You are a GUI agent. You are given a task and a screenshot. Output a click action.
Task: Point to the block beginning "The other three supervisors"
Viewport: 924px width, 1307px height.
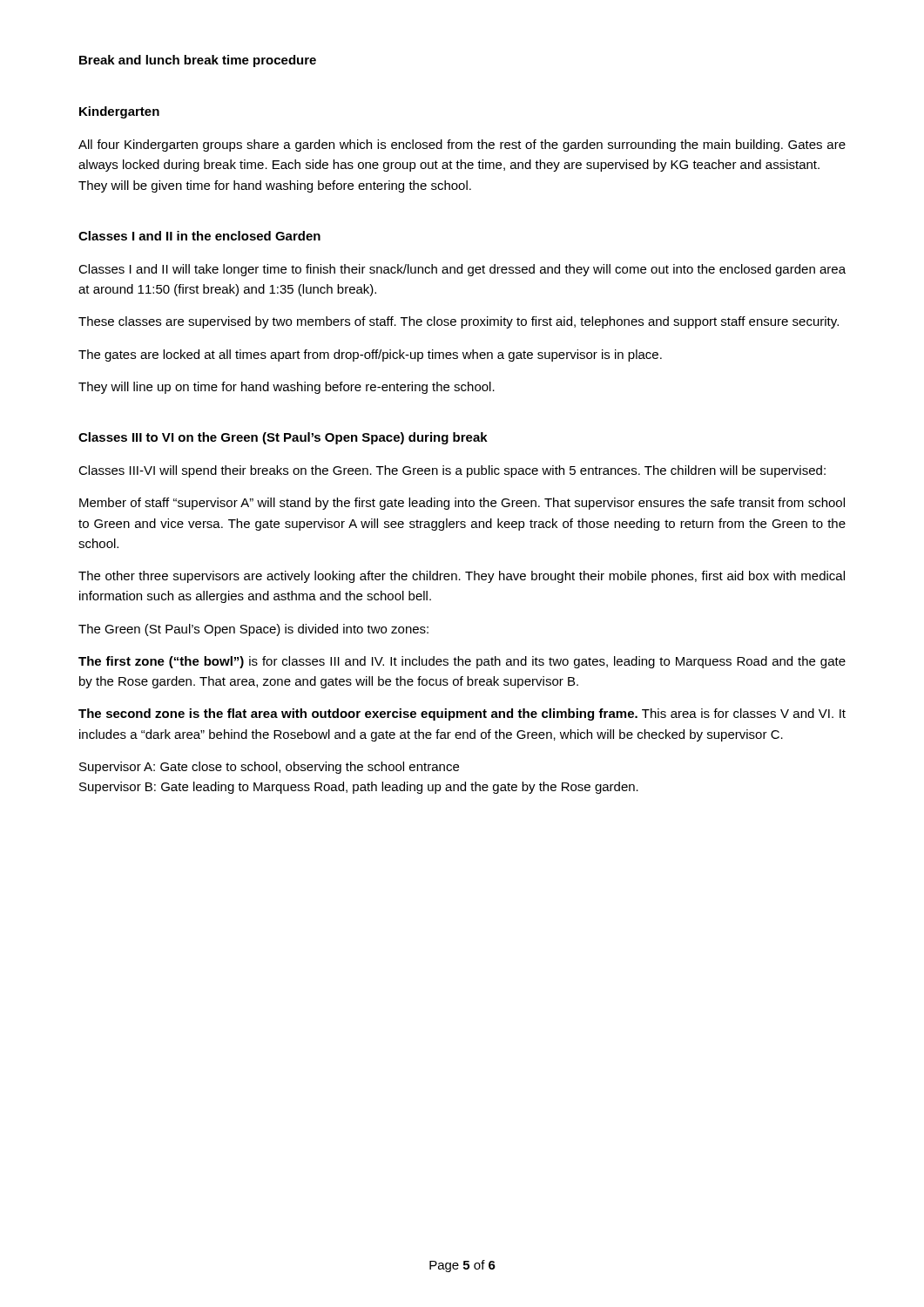(x=462, y=586)
